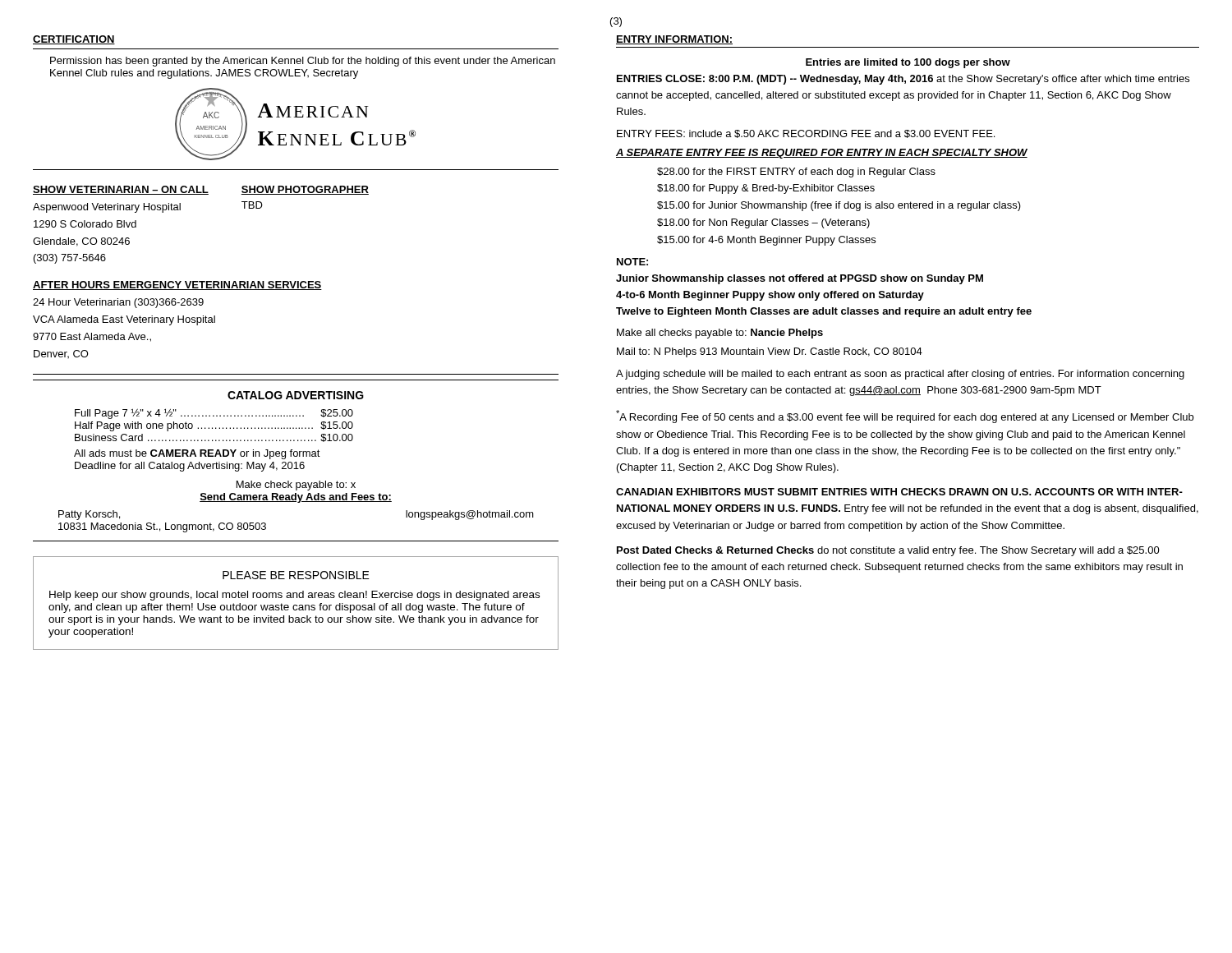The height and width of the screenshot is (953, 1232).
Task: Click on the section header containing "AFTER HOURS EMERGENCY"
Action: coord(177,285)
